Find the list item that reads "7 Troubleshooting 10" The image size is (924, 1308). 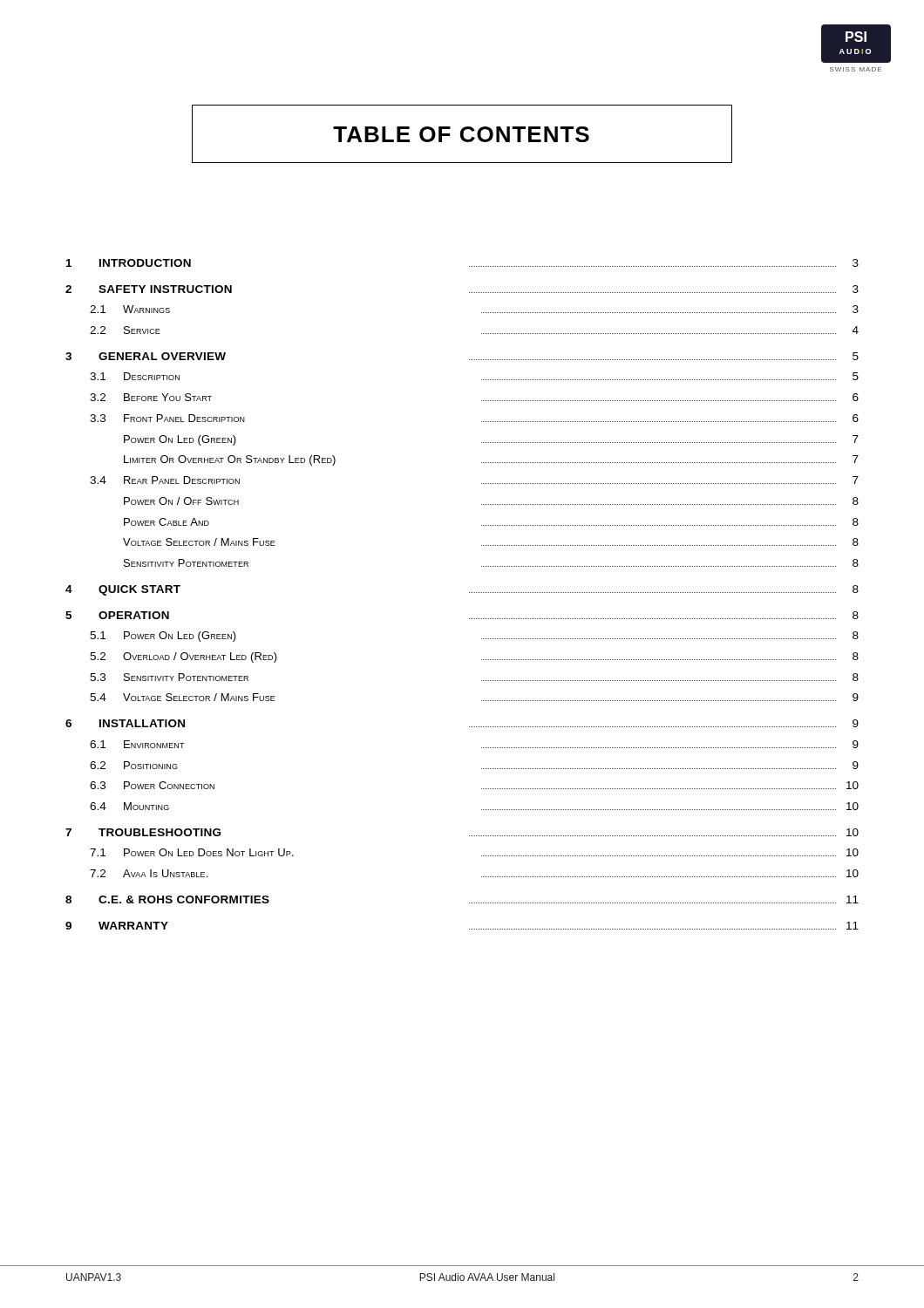tap(462, 832)
